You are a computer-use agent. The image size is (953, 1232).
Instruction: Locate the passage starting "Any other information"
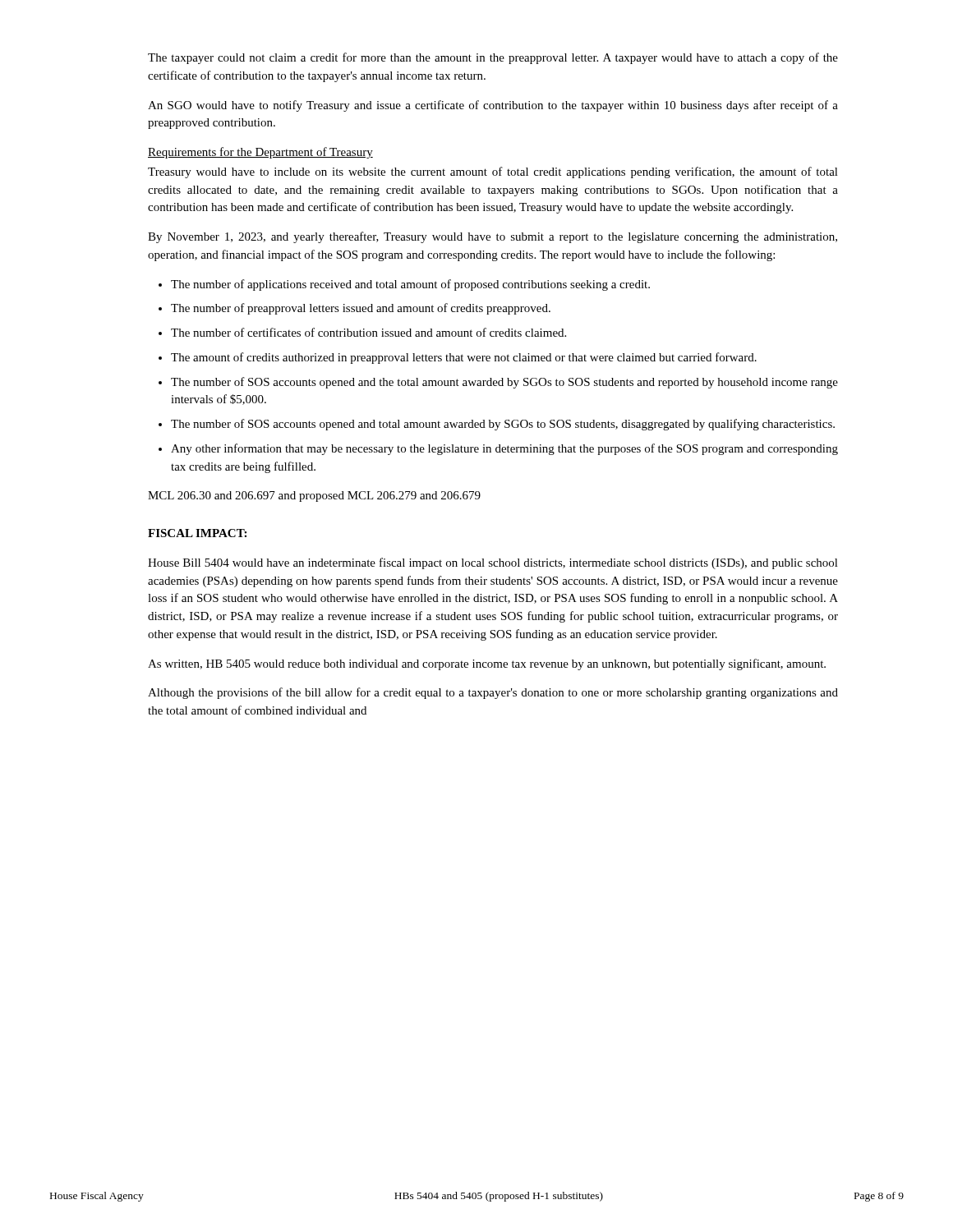[x=493, y=458]
